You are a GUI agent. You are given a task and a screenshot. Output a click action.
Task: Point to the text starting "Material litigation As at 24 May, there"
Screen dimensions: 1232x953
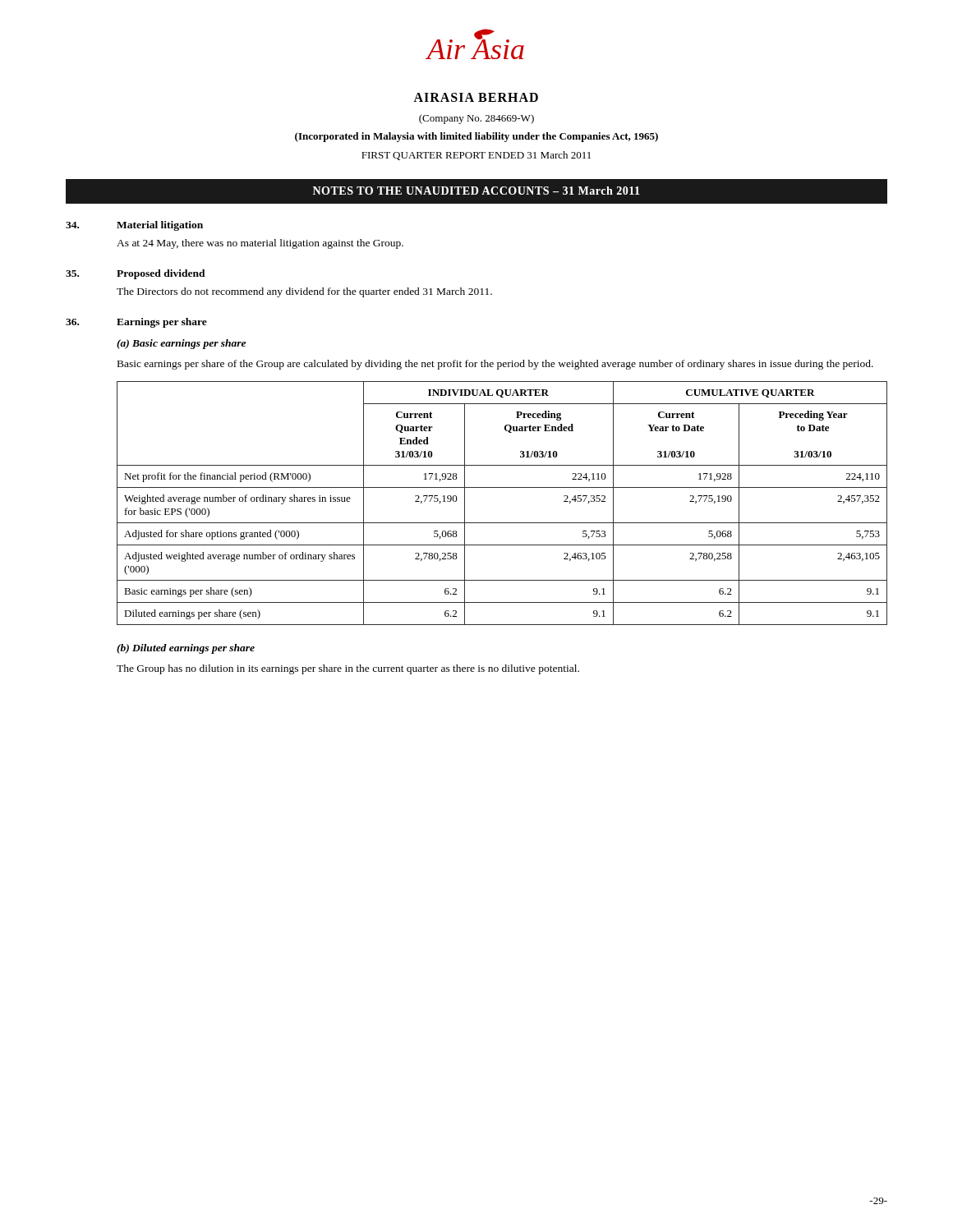click(134, 226)
